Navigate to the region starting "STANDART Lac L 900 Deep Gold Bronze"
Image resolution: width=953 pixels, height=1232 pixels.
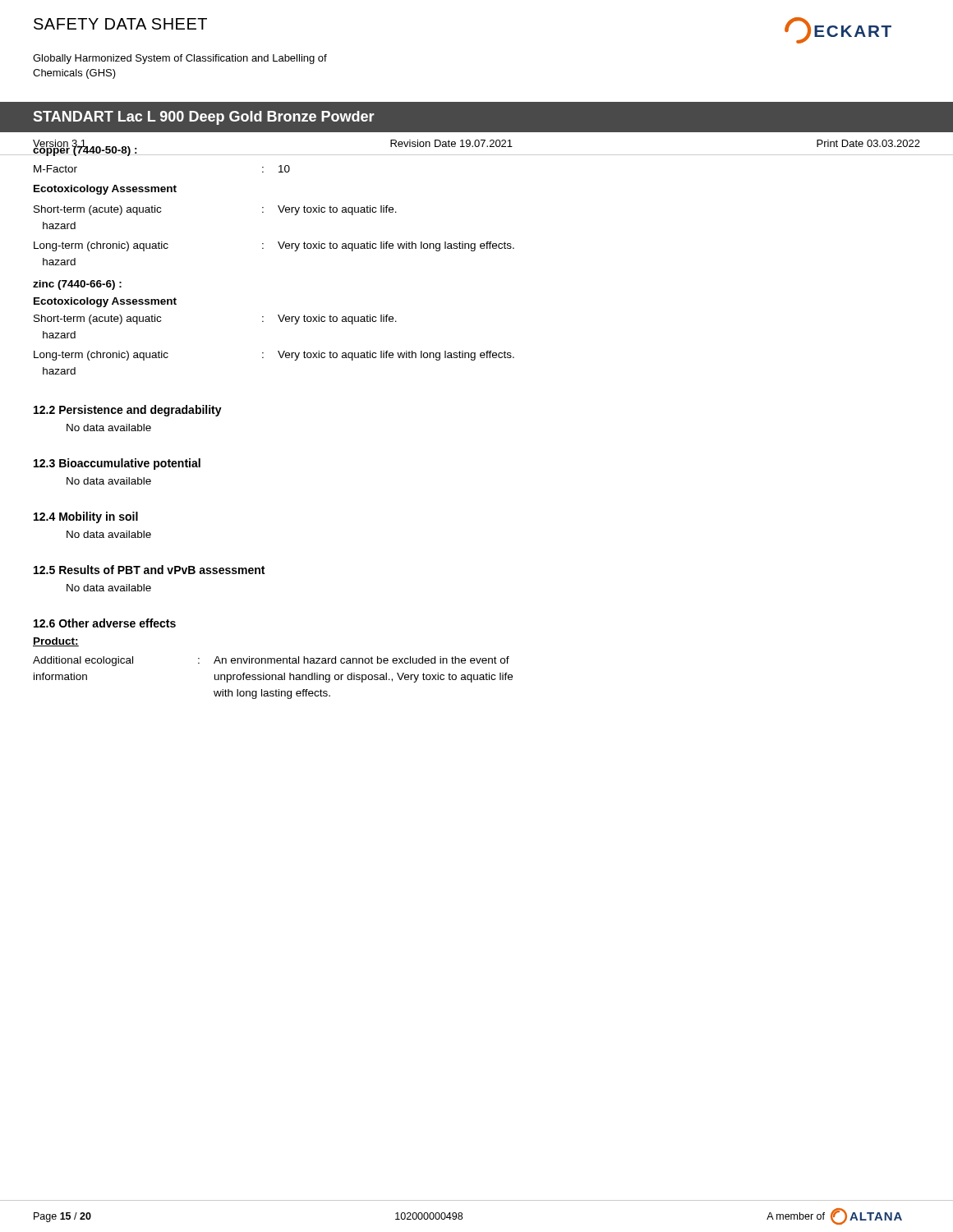pos(204,117)
